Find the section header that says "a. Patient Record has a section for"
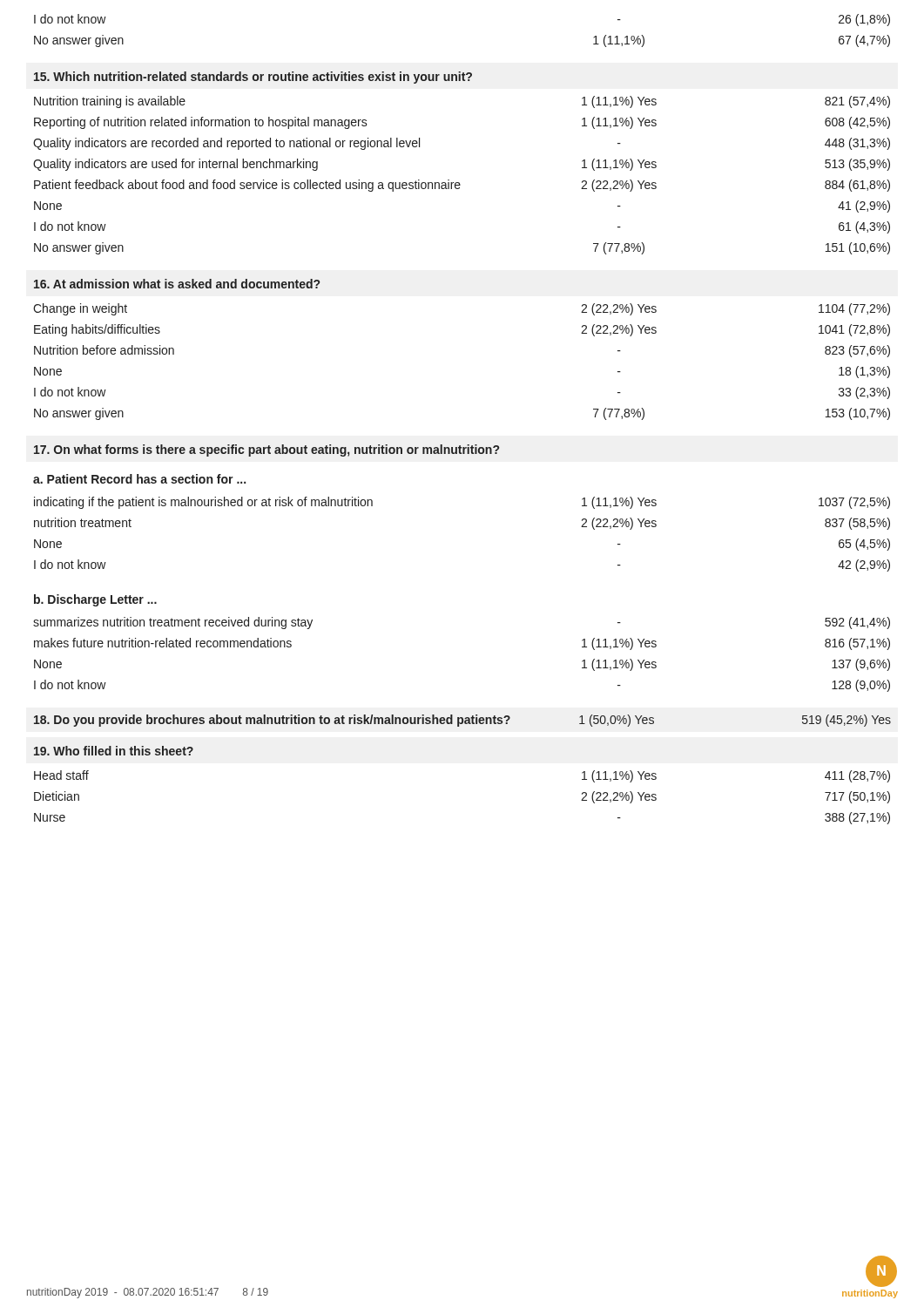The image size is (924, 1307). pyautogui.click(x=140, y=479)
